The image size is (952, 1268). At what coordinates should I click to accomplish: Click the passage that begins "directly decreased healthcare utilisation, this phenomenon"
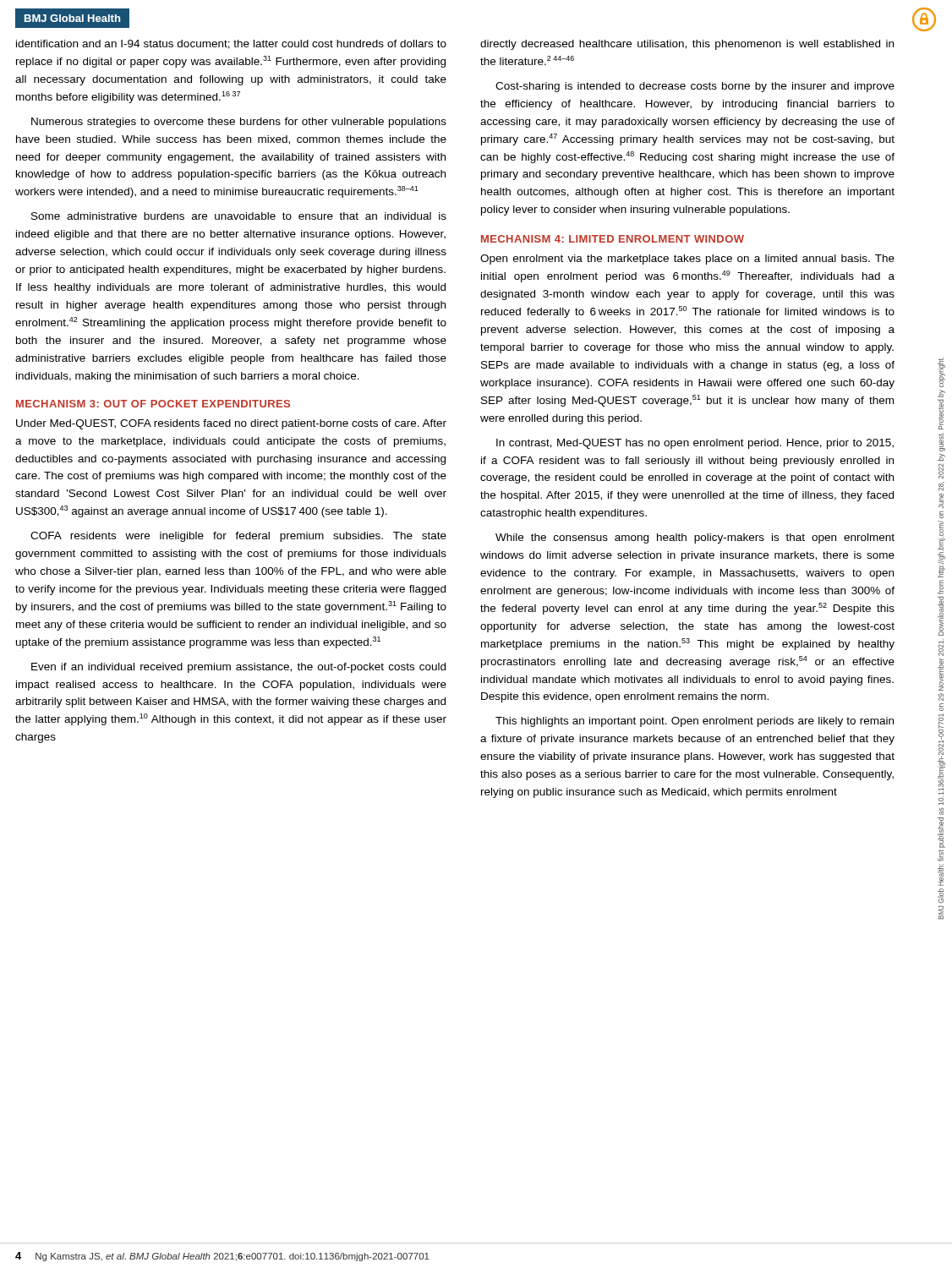687,53
